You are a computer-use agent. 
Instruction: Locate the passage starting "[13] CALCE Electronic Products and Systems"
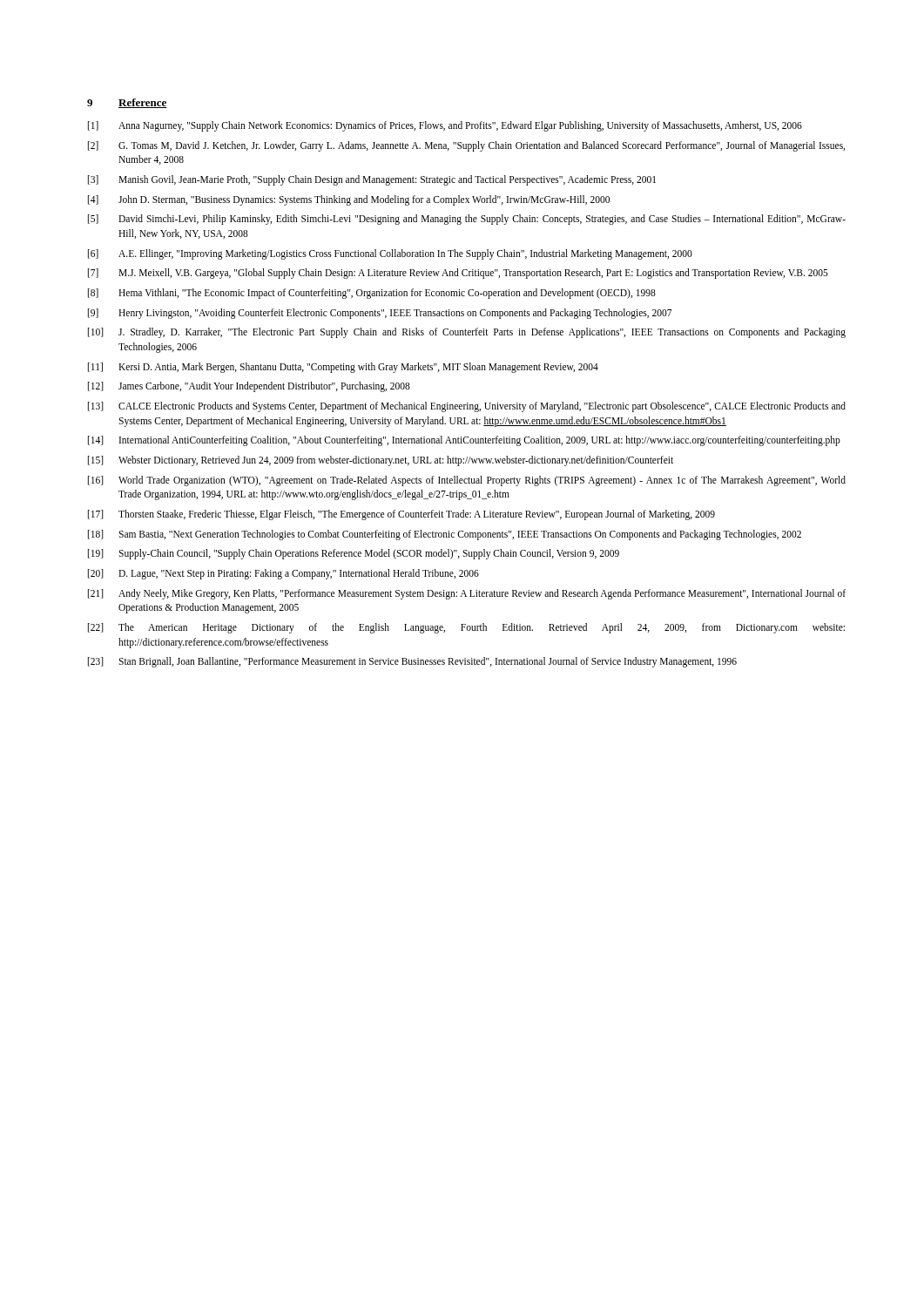(466, 414)
